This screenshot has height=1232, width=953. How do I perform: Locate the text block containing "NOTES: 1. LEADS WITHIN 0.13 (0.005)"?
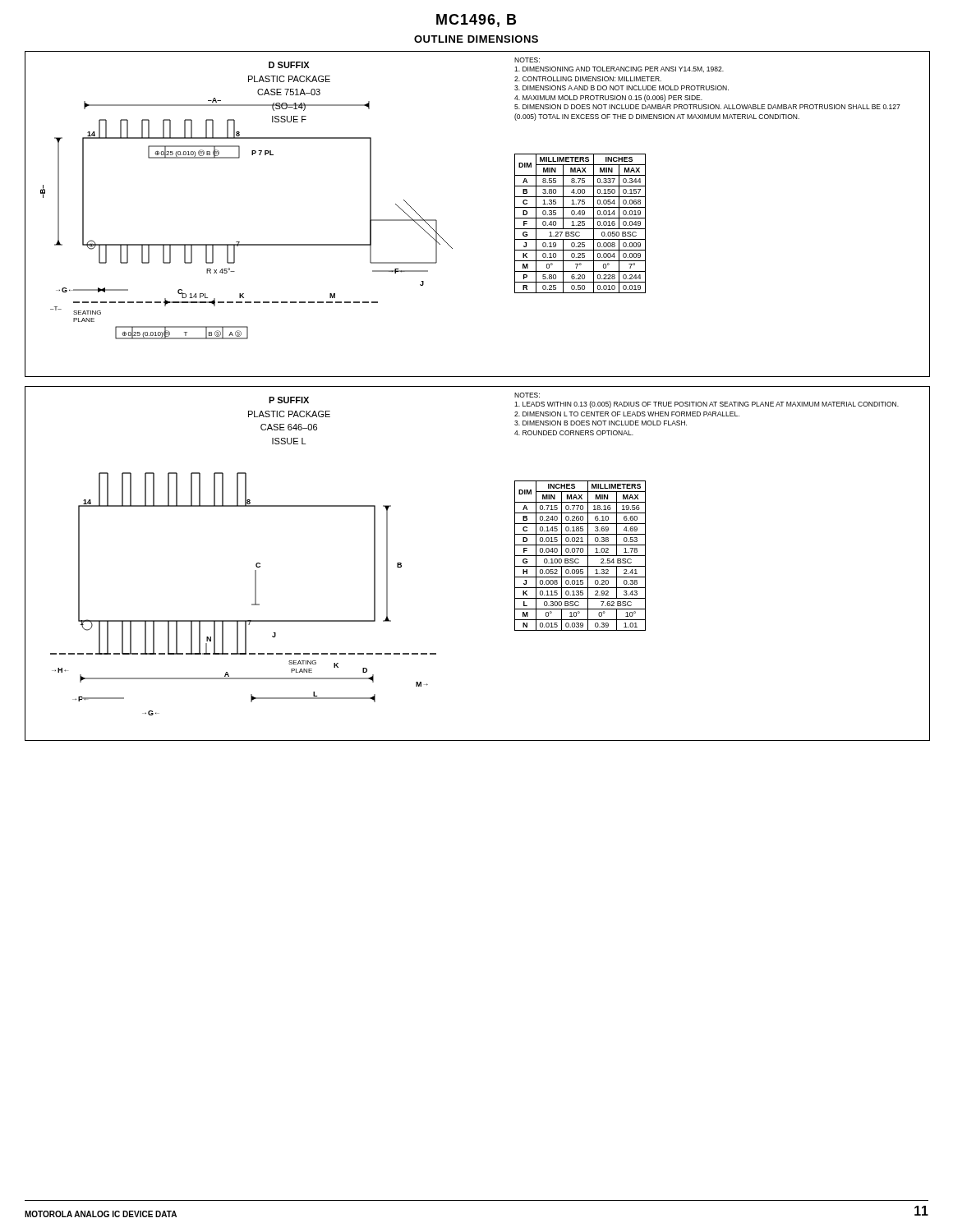point(707,414)
